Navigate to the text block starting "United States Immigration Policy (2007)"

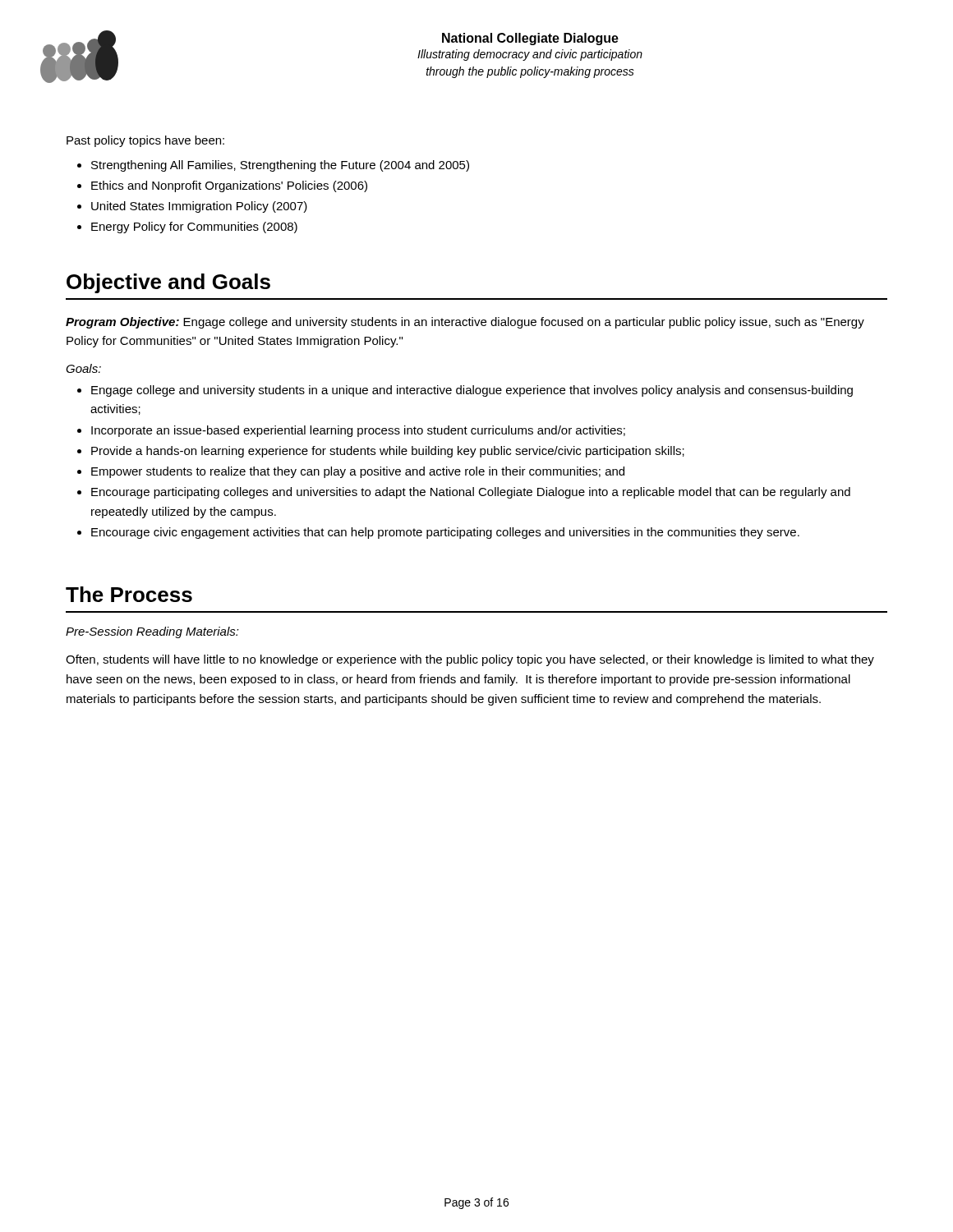tap(199, 206)
